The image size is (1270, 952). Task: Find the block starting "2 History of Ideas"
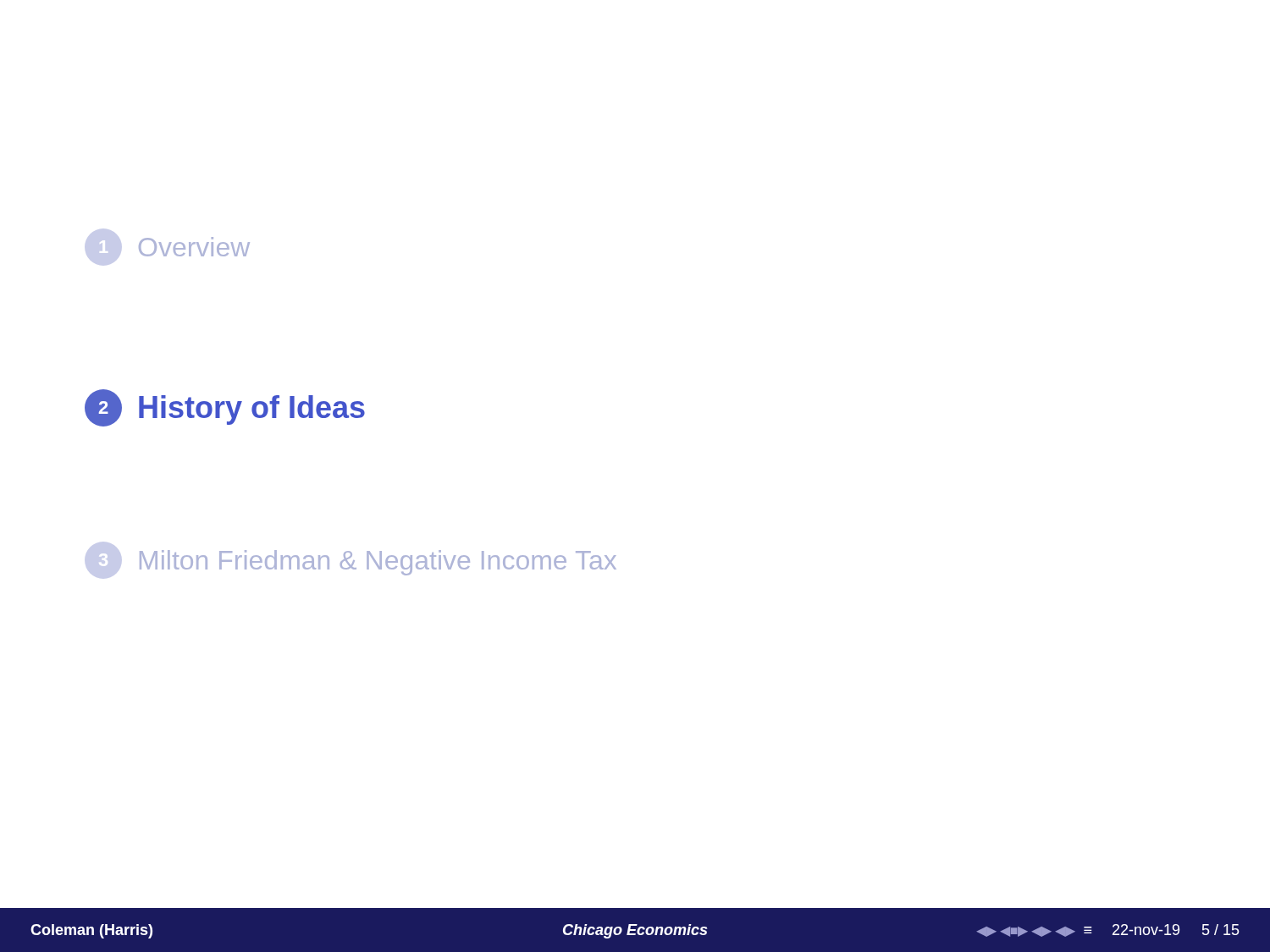click(x=225, y=408)
